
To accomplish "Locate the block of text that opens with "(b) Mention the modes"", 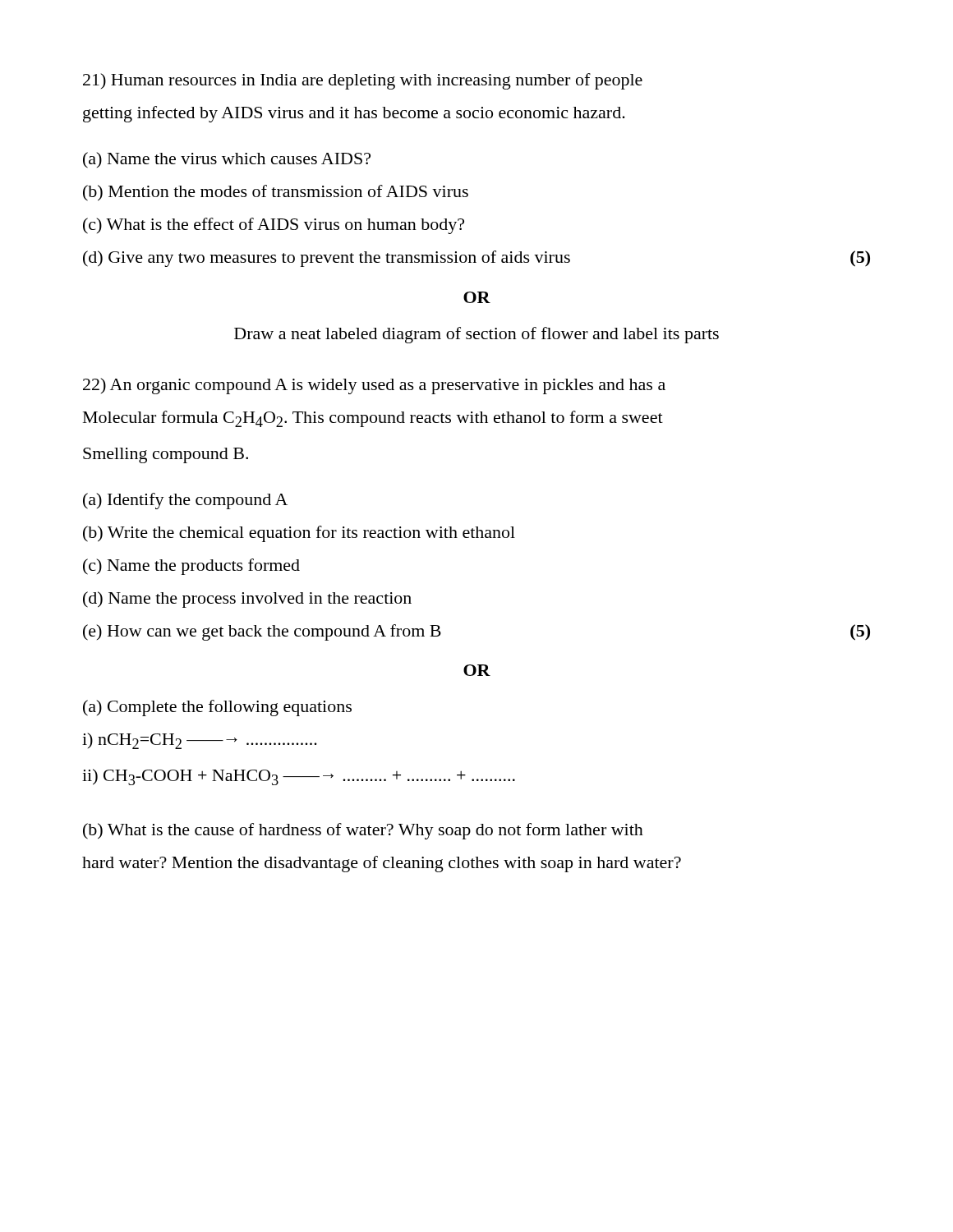I will (275, 191).
